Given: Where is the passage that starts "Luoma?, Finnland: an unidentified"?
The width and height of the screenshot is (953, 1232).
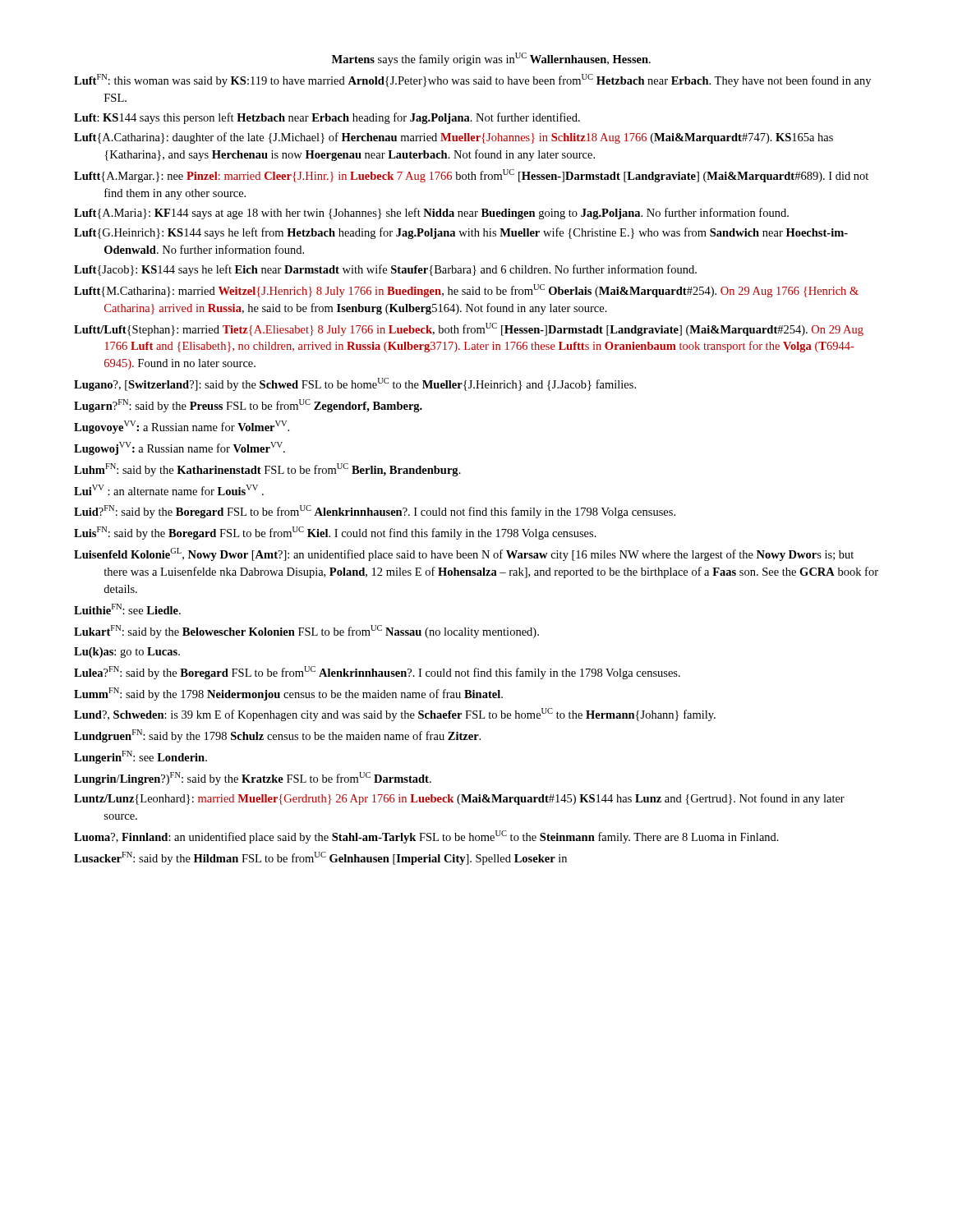Looking at the screenshot, I should (427, 836).
